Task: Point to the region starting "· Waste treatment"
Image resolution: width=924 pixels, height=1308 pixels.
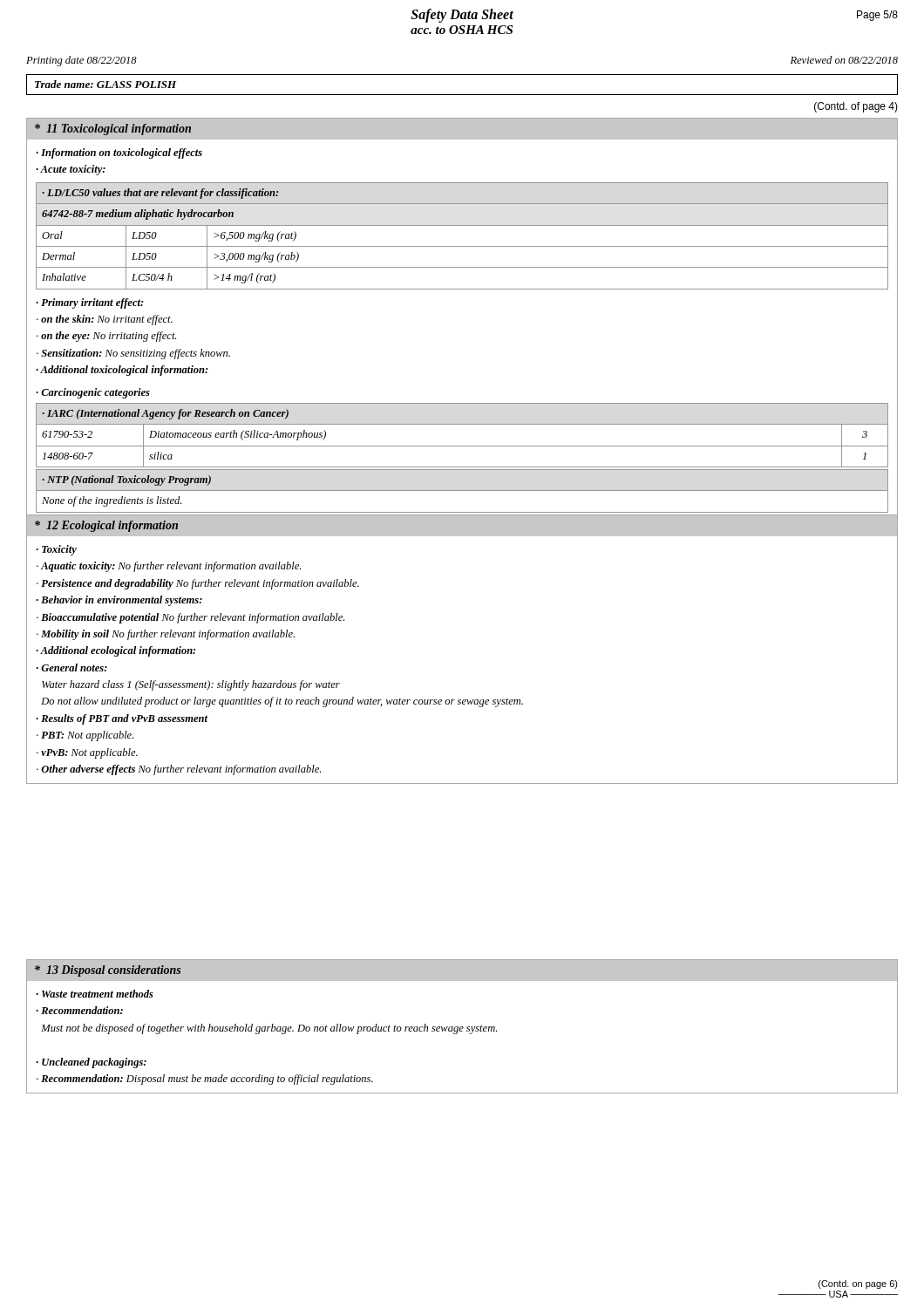Action: 267,1036
